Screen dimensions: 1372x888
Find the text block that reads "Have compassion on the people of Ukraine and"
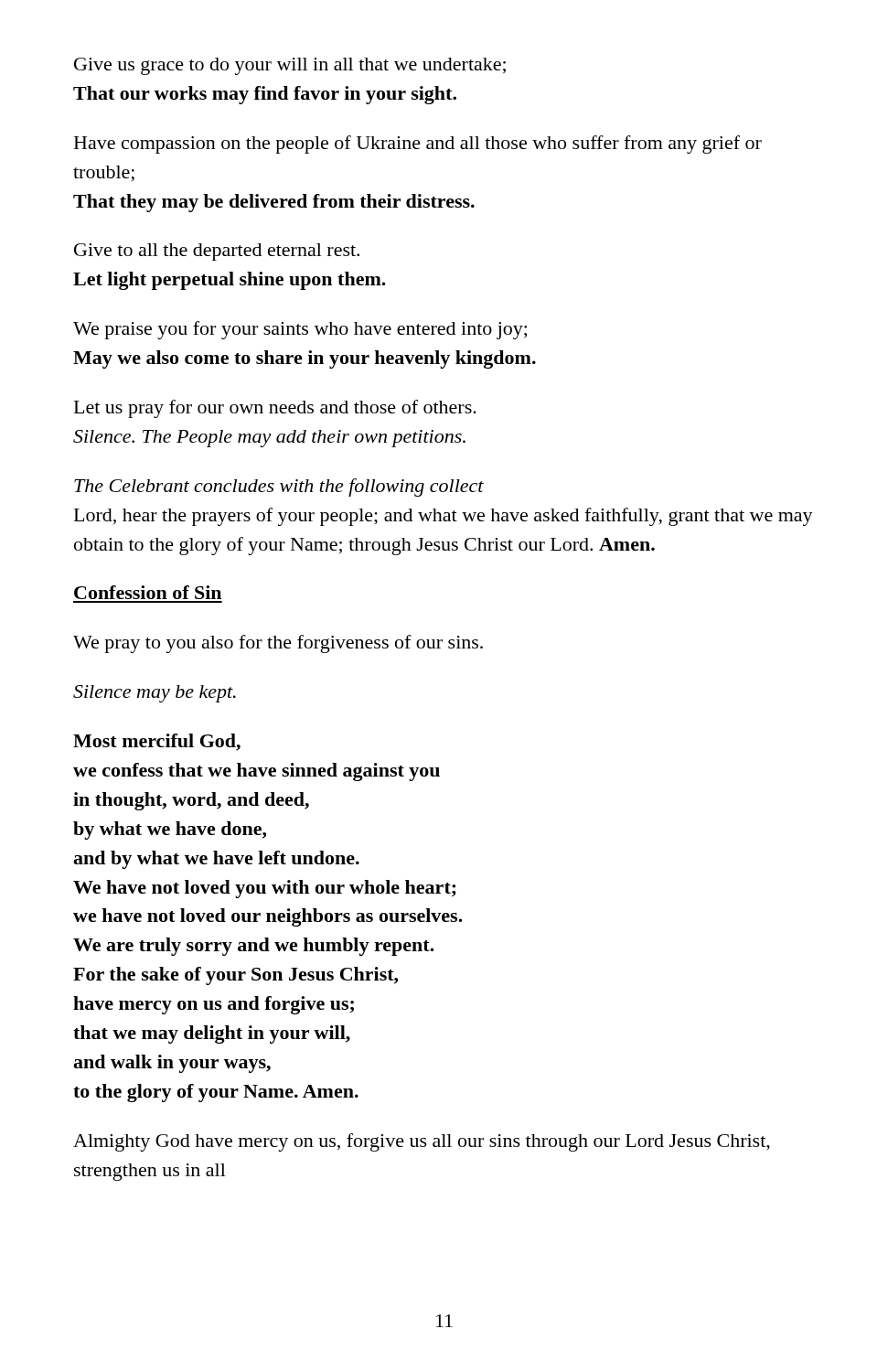click(418, 145)
